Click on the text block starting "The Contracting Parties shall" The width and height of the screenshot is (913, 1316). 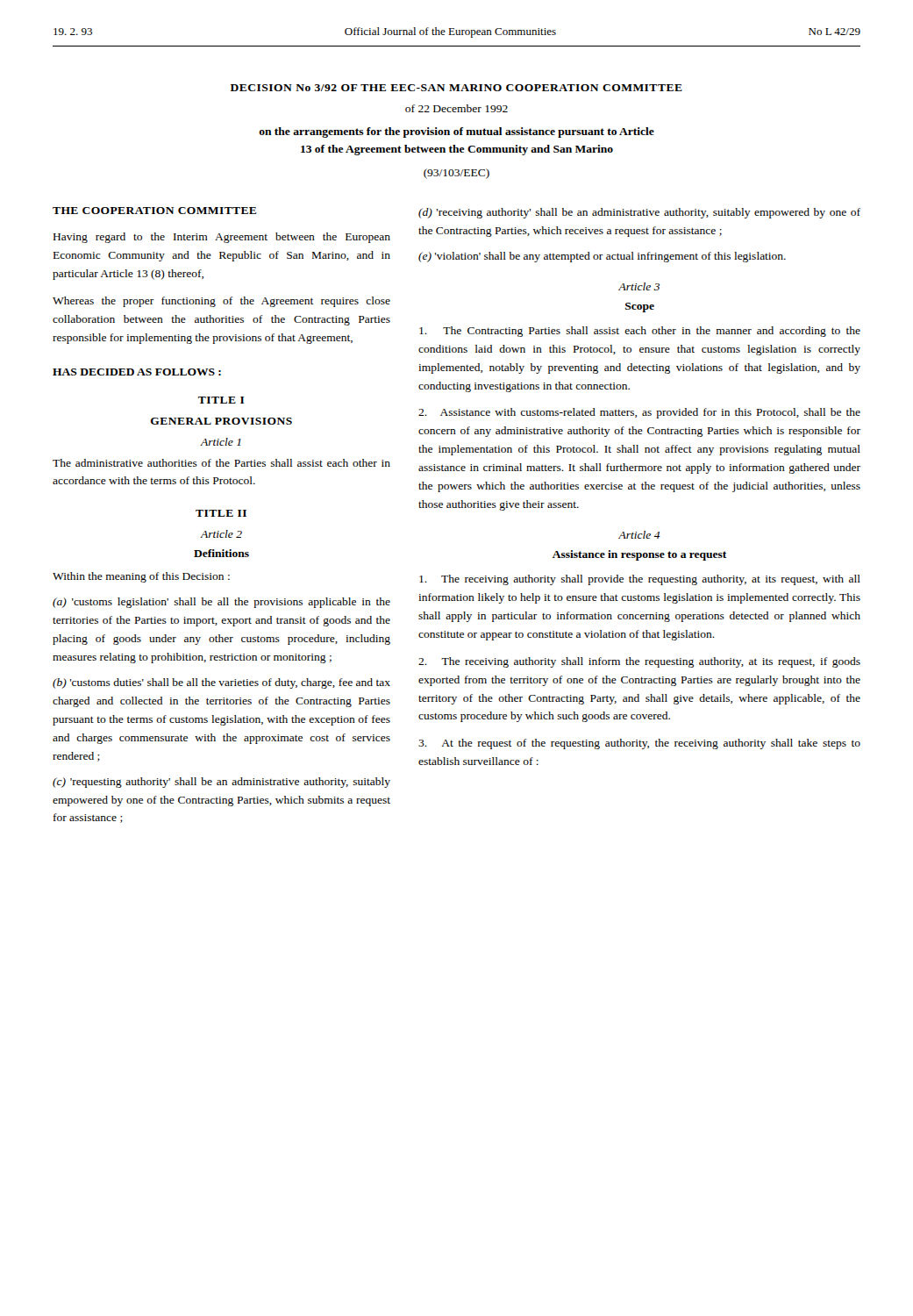point(639,358)
